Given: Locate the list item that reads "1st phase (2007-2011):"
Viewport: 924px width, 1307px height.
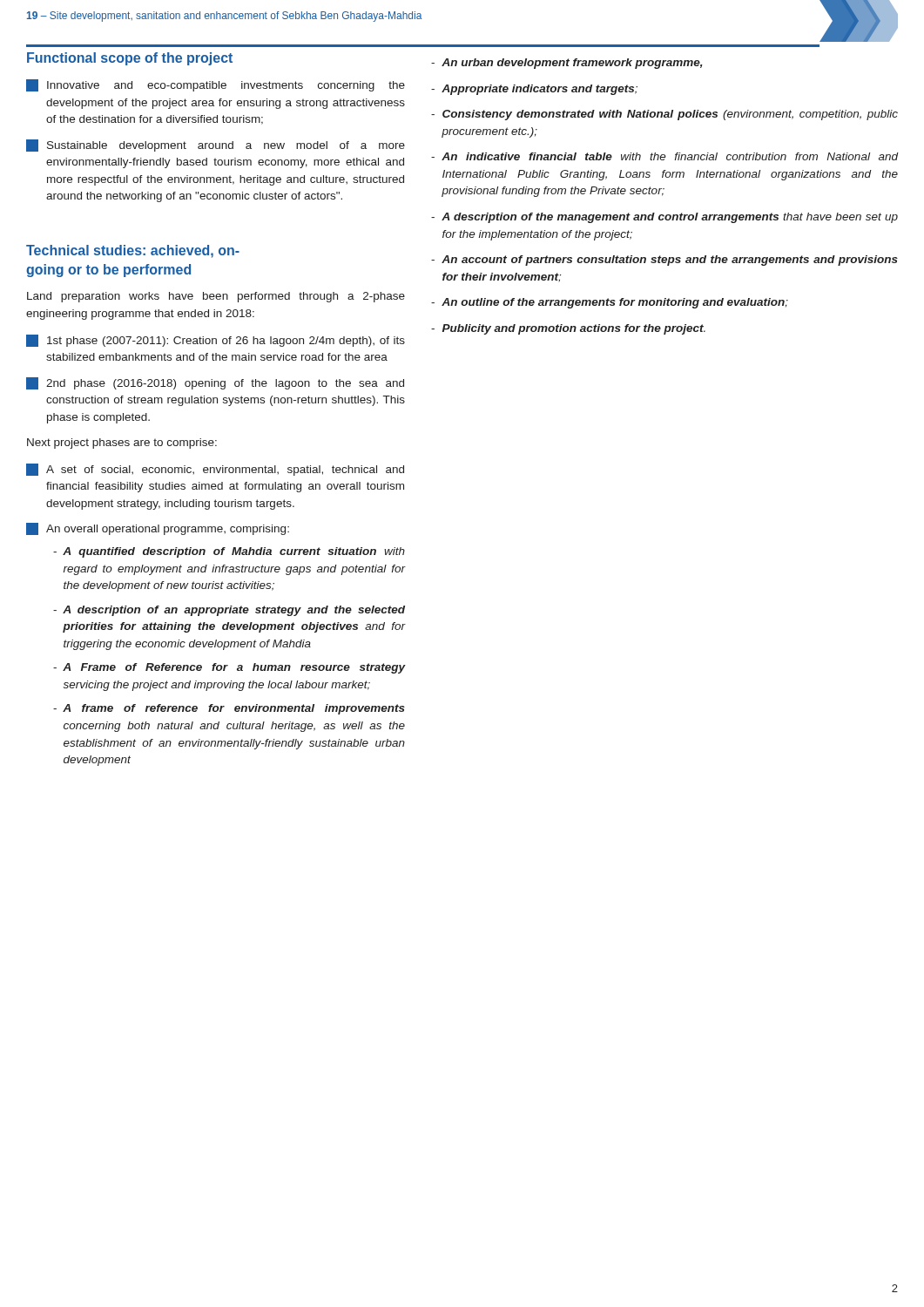Looking at the screenshot, I should [216, 349].
